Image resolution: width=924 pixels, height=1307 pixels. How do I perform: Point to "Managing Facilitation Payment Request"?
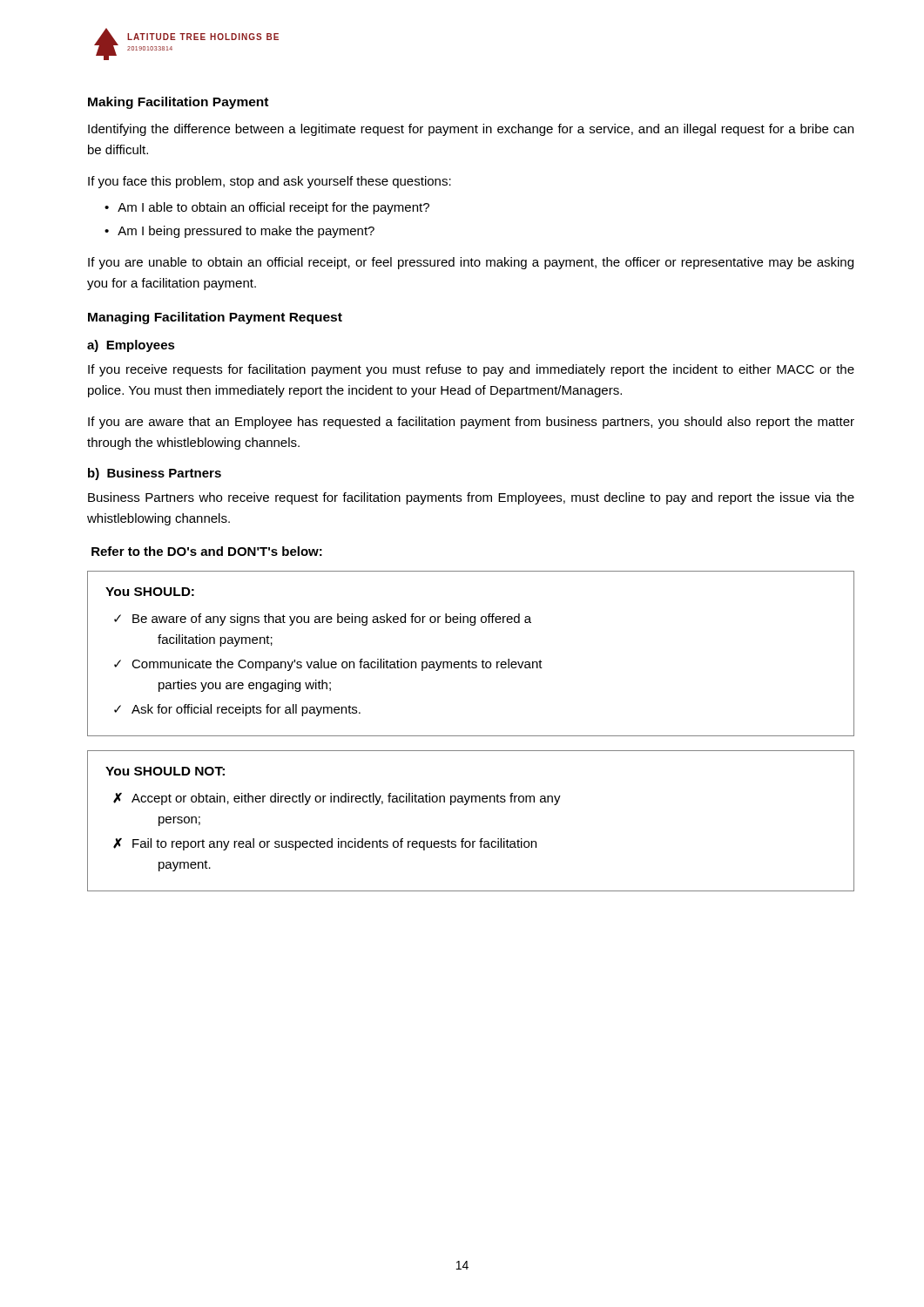point(215,317)
